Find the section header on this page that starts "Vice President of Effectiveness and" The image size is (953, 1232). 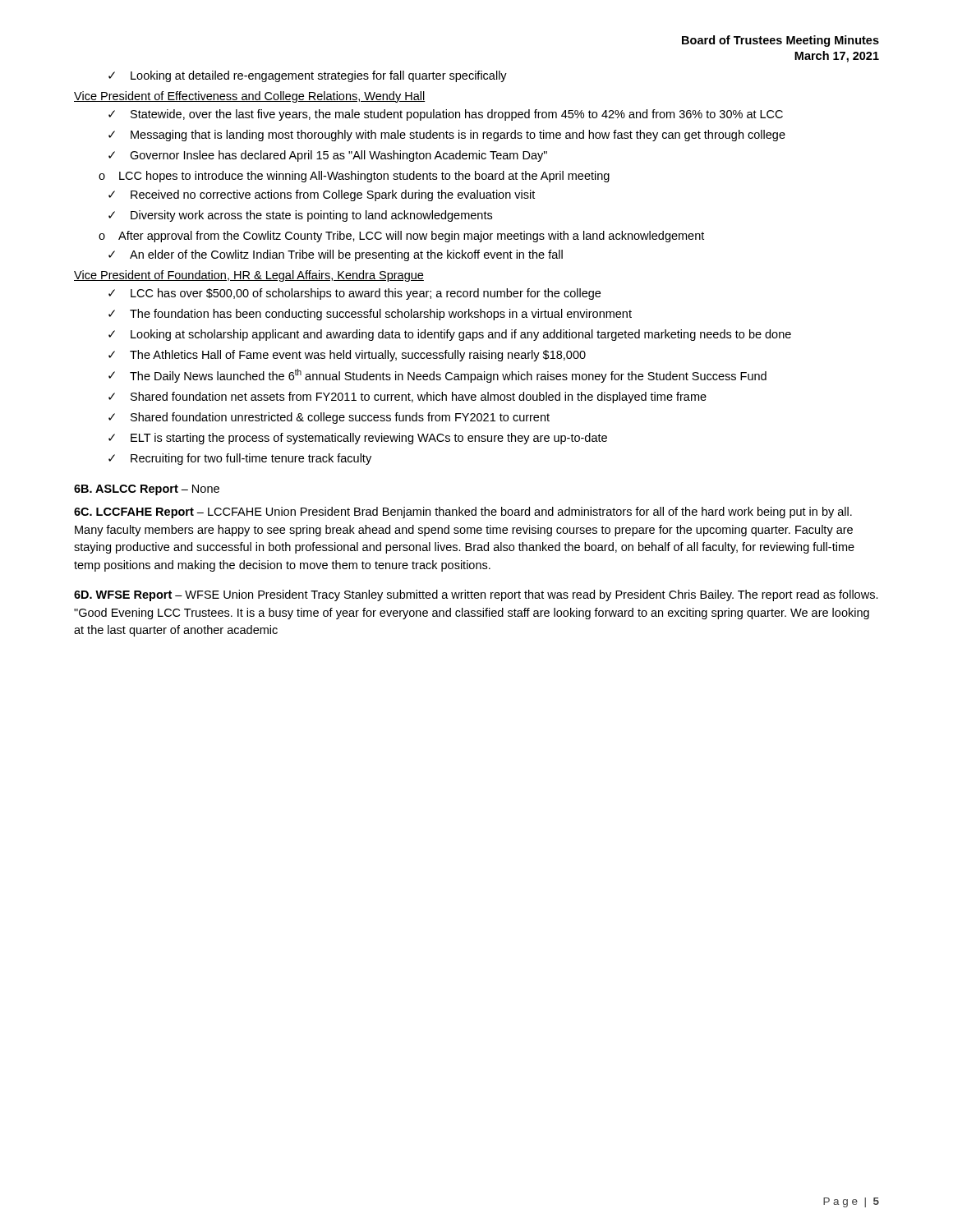tap(249, 97)
